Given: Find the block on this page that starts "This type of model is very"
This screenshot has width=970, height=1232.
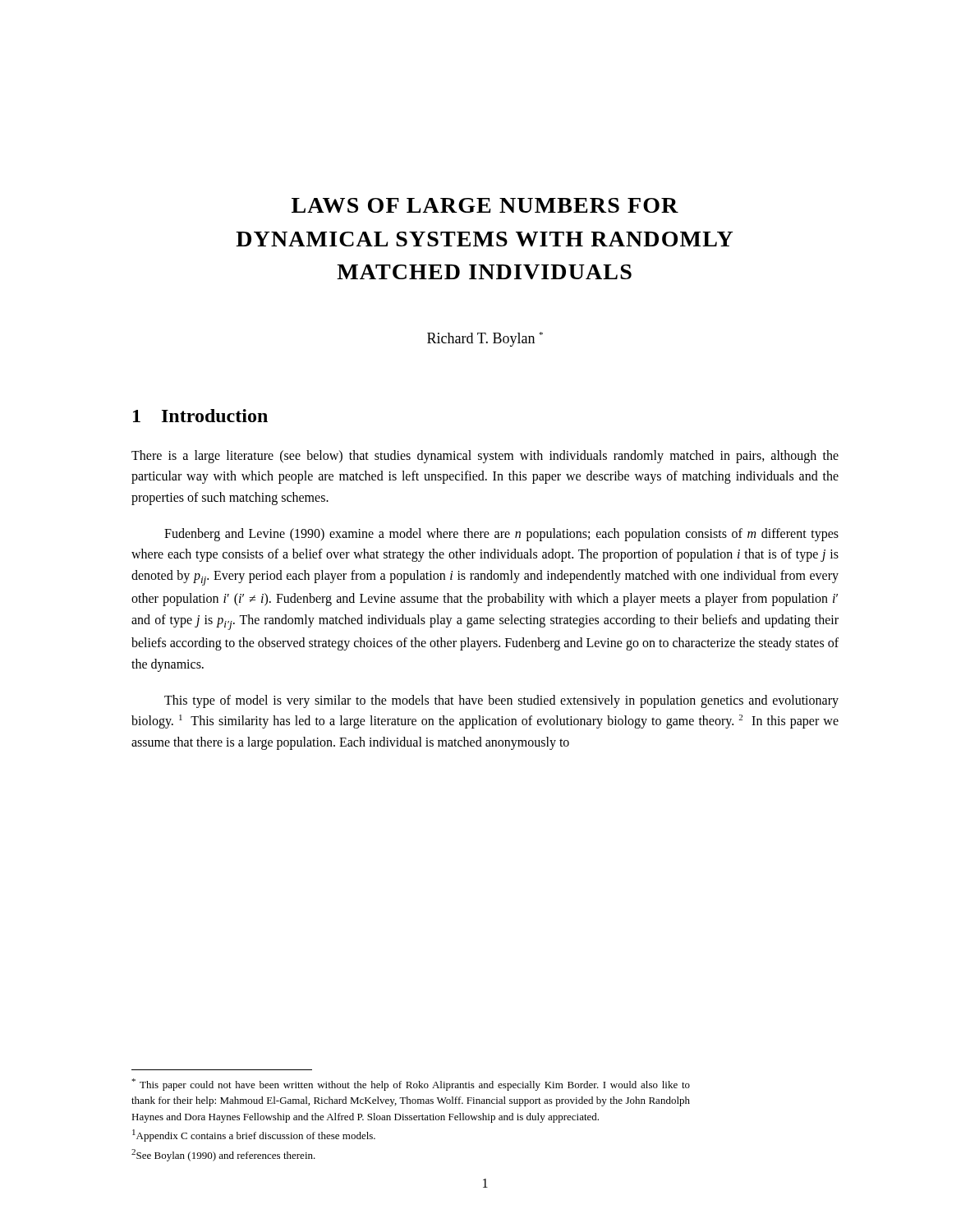Looking at the screenshot, I should coord(485,721).
